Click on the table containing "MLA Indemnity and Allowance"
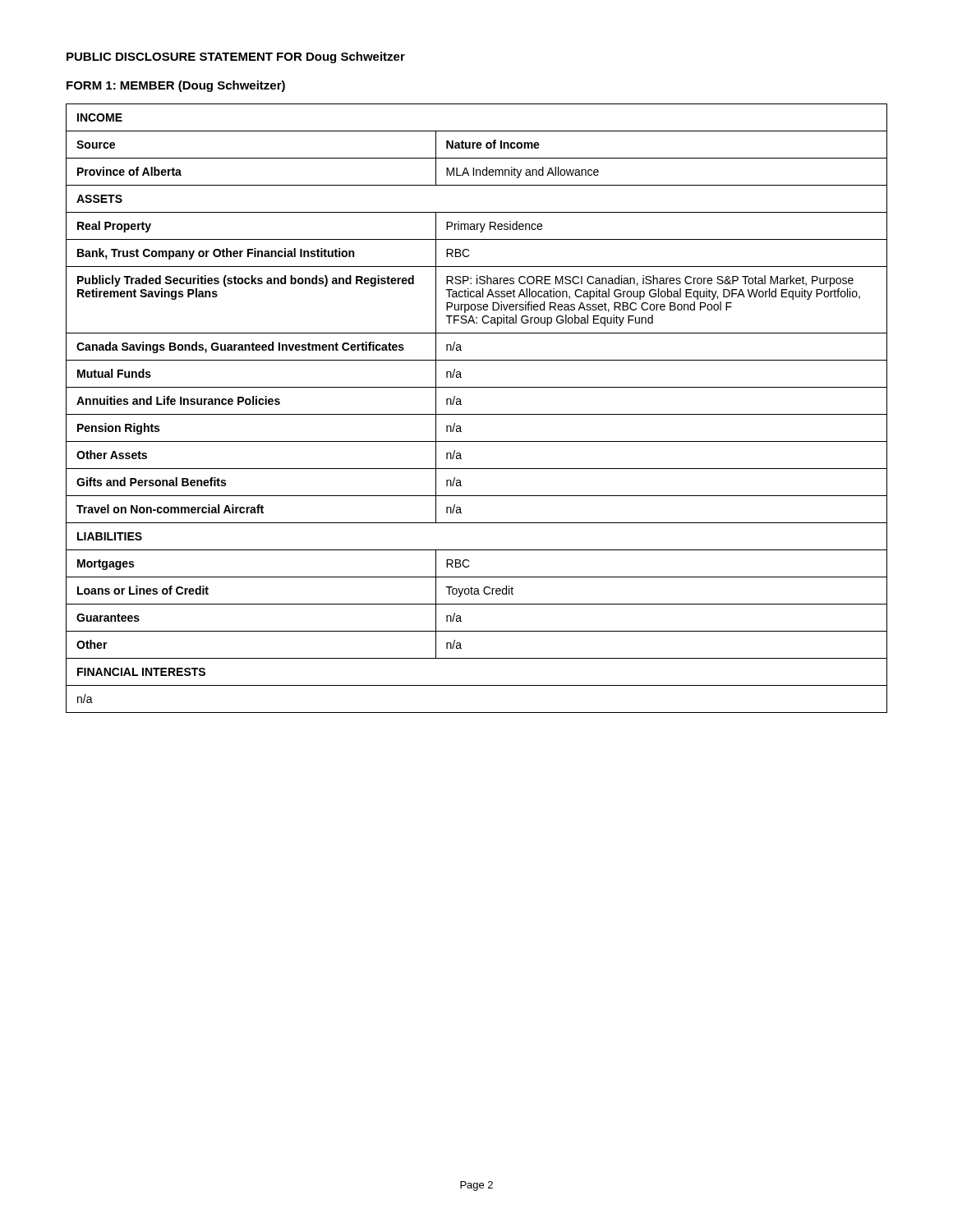The image size is (953, 1232). tap(476, 408)
